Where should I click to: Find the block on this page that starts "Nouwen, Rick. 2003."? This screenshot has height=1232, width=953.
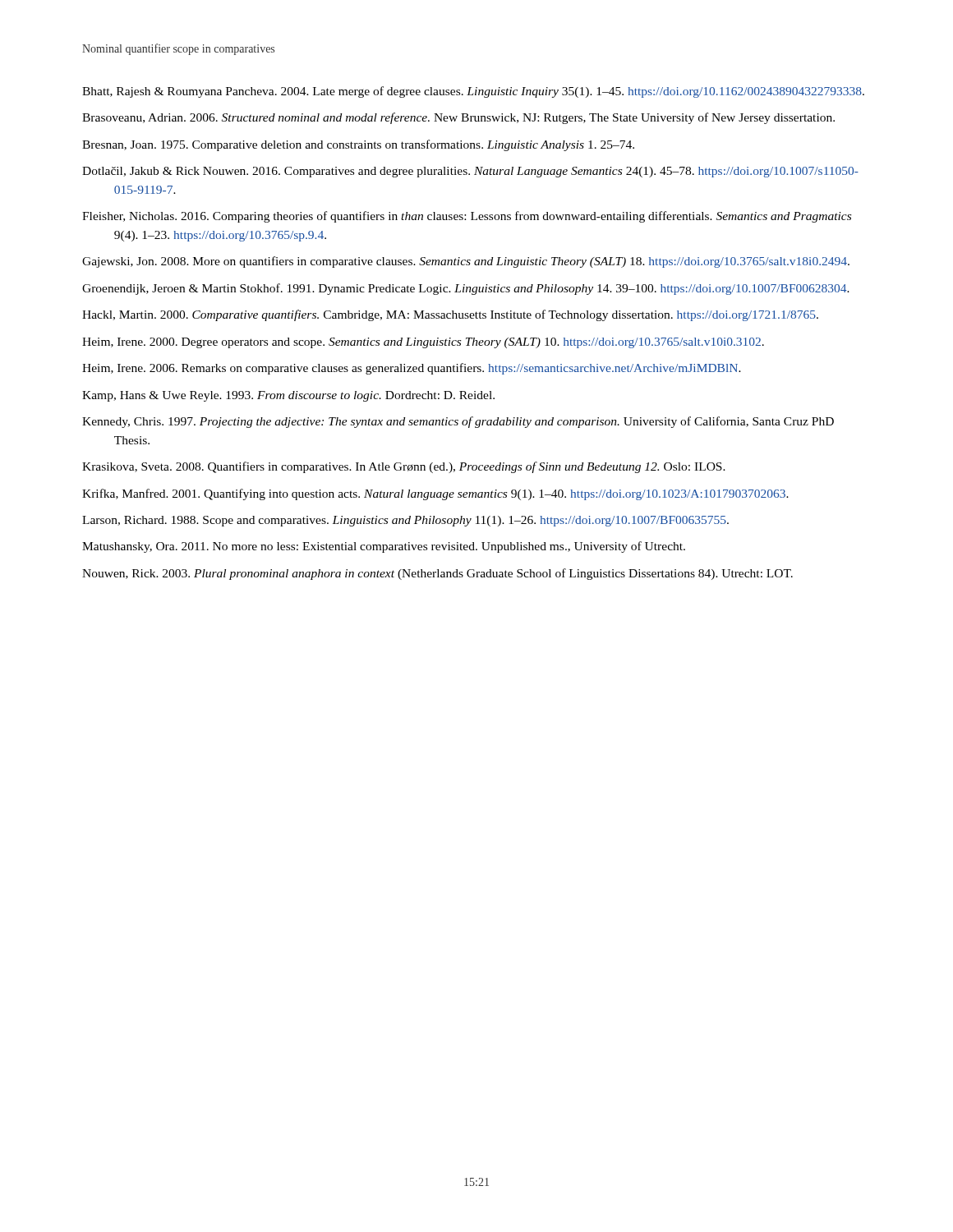[x=438, y=573]
